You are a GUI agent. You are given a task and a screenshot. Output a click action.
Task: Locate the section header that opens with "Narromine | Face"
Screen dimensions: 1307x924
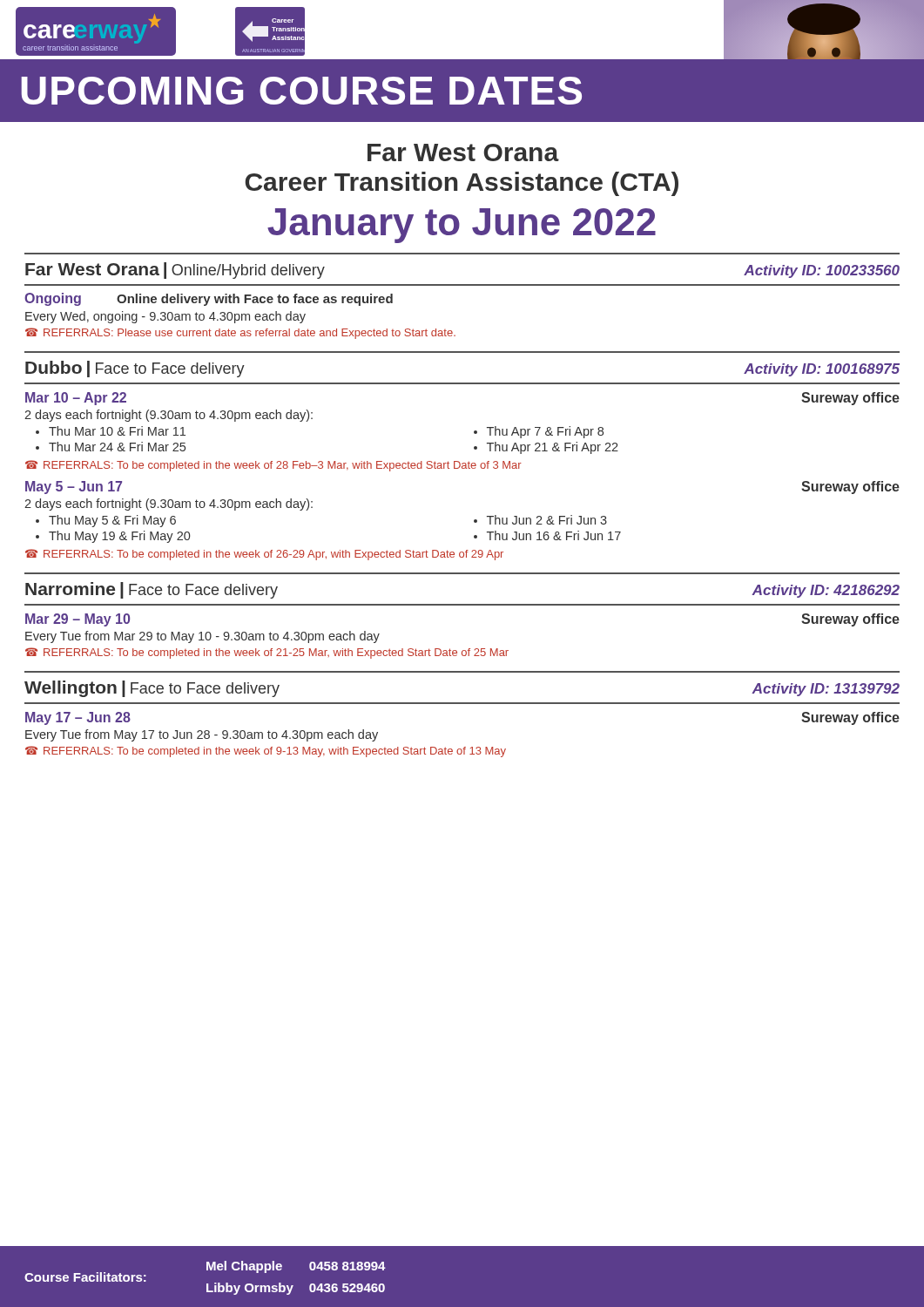152,589
